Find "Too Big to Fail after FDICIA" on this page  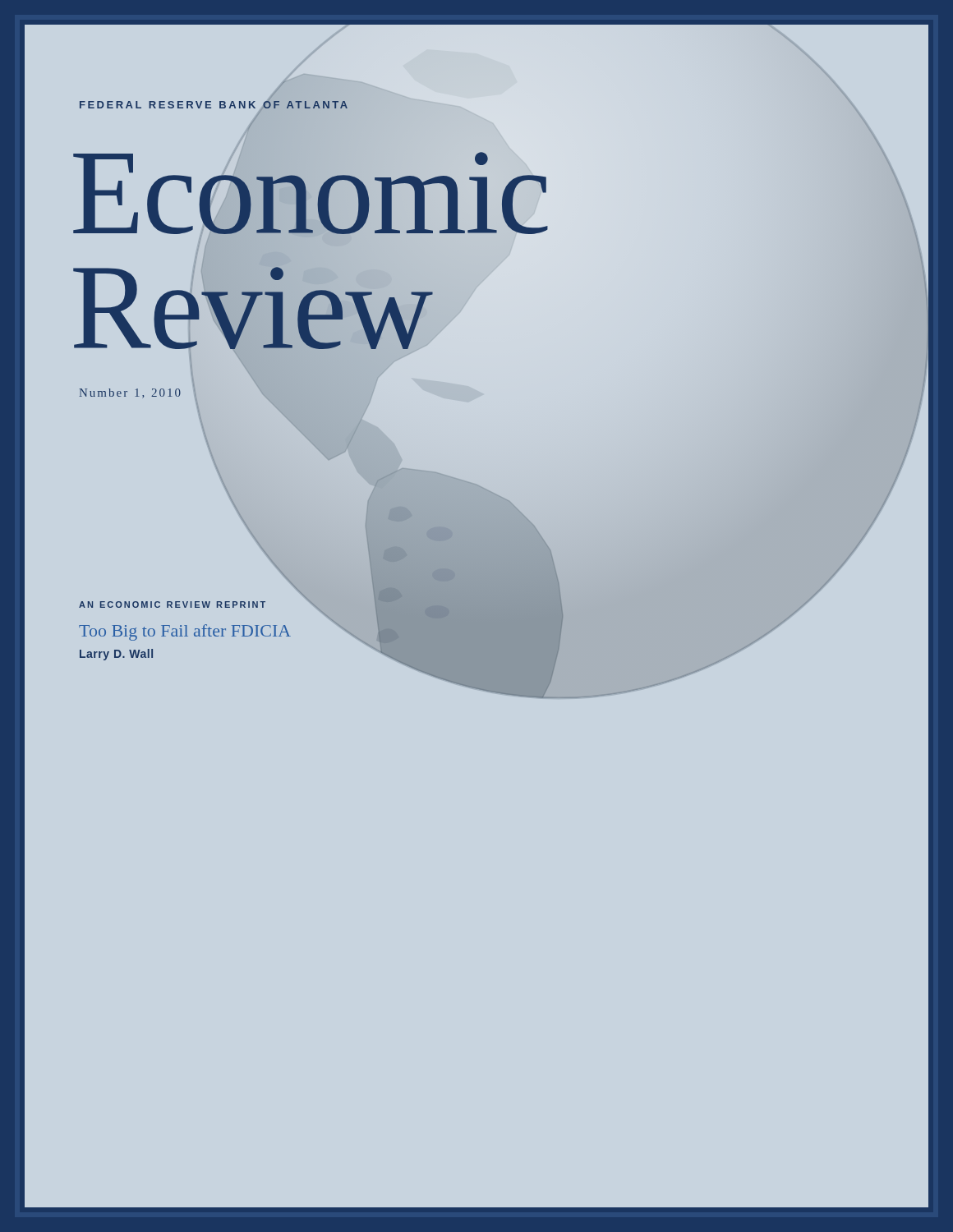[x=185, y=630]
